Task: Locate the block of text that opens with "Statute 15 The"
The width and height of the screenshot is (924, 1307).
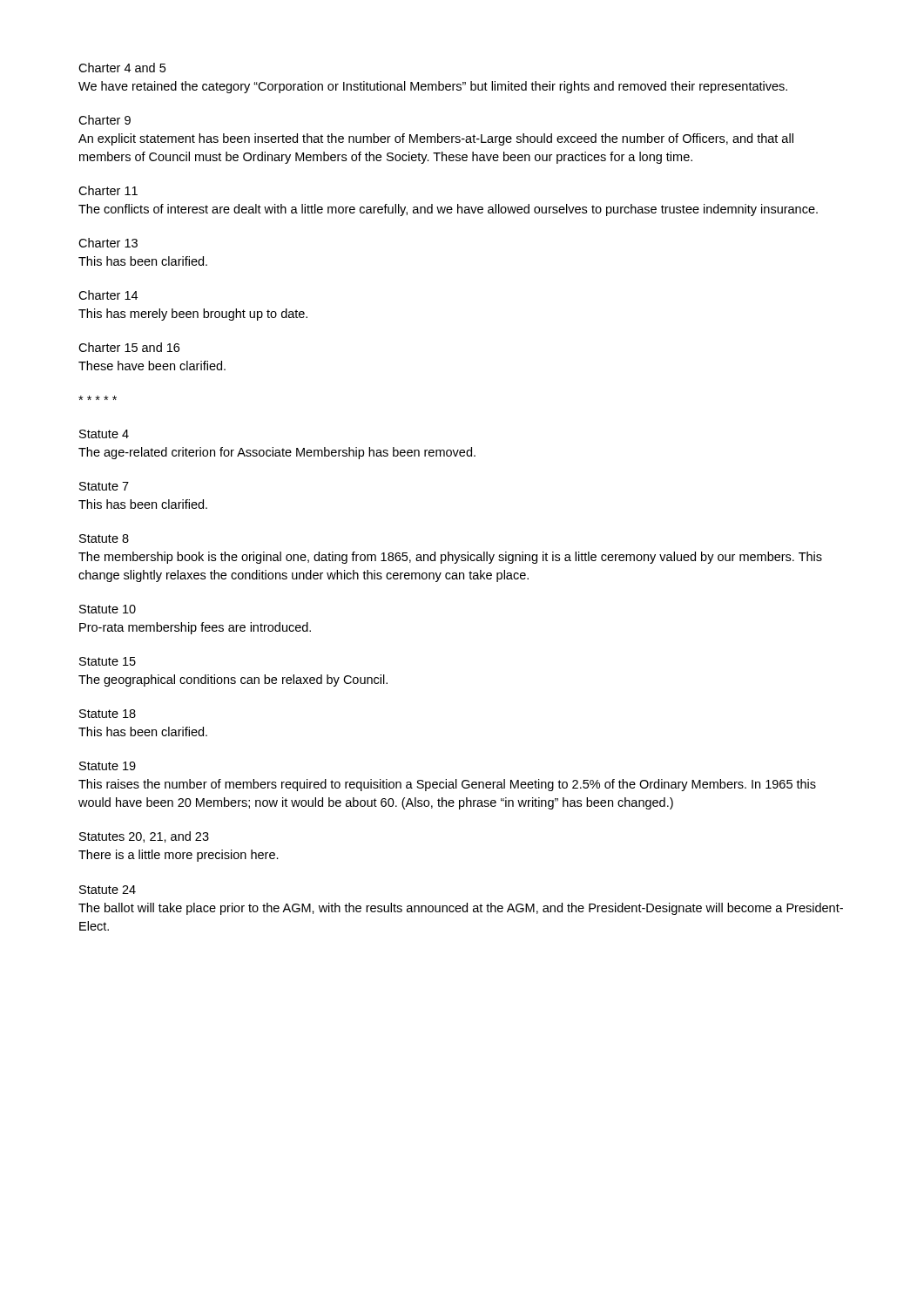Action: pos(233,671)
